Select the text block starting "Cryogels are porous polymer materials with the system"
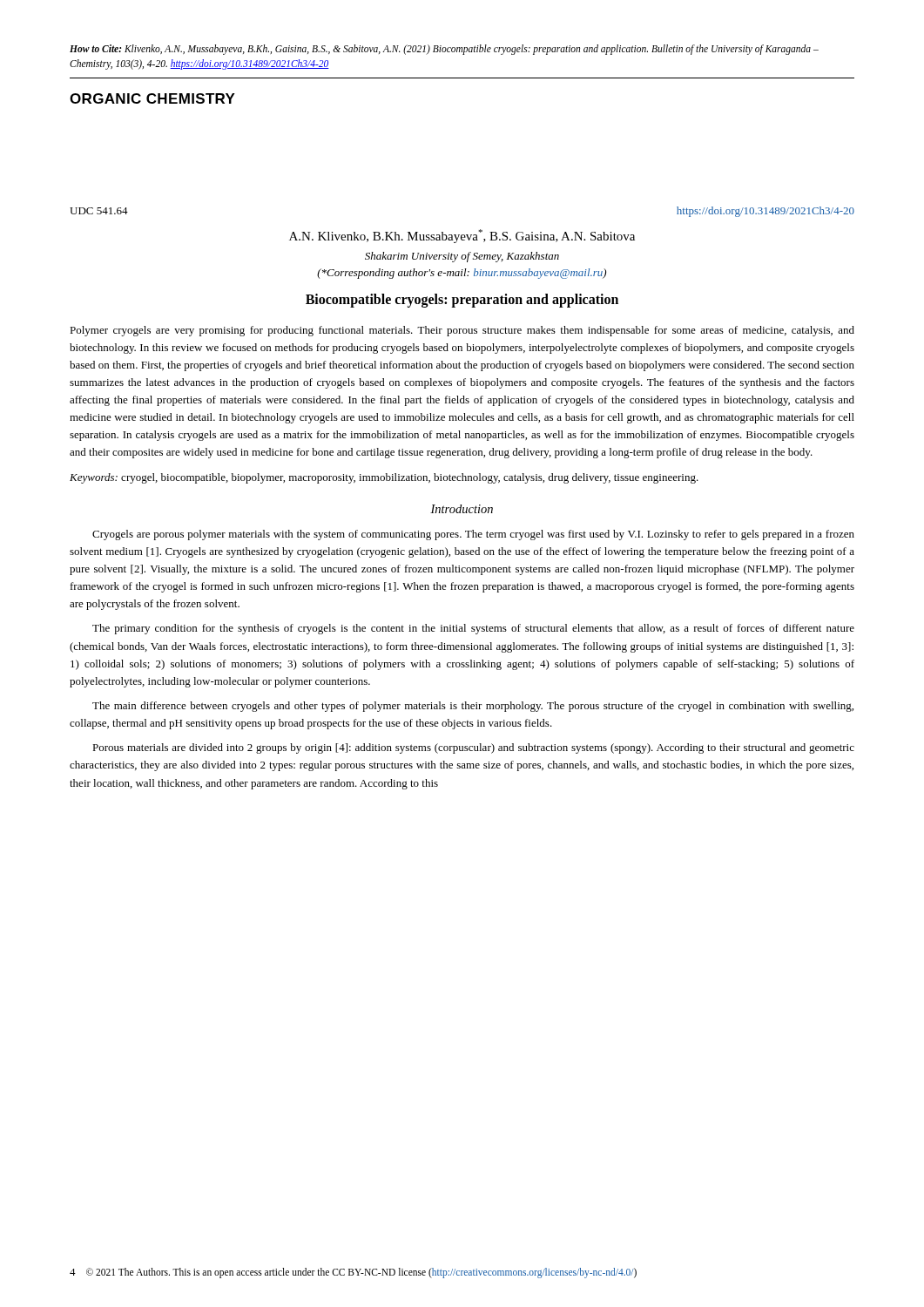Screen dimensions: 1307x924 [x=462, y=569]
